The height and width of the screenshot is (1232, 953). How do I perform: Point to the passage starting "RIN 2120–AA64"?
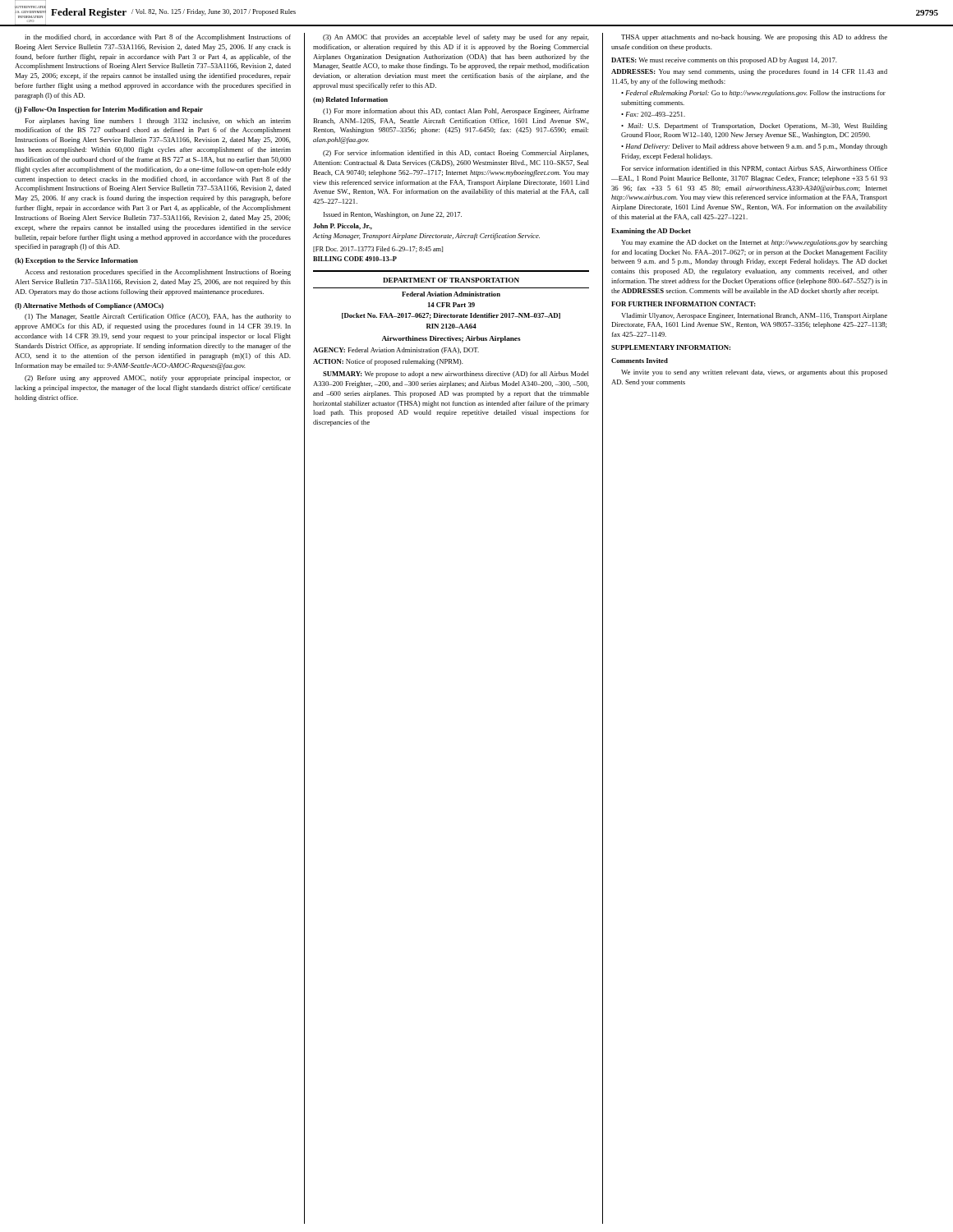pyautogui.click(x=451, y=326)
